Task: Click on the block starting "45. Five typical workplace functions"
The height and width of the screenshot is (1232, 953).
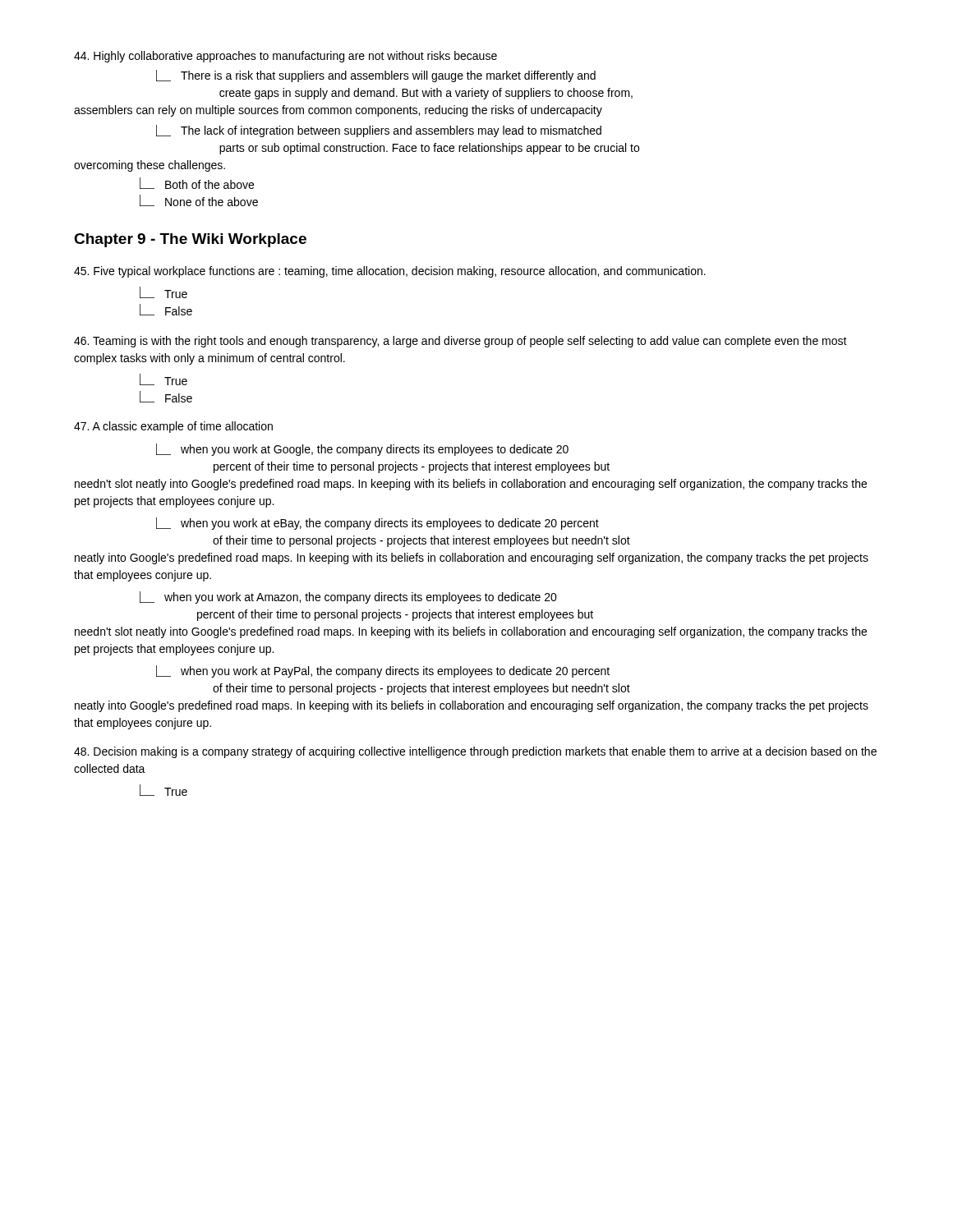Action: tap(476, 271)
